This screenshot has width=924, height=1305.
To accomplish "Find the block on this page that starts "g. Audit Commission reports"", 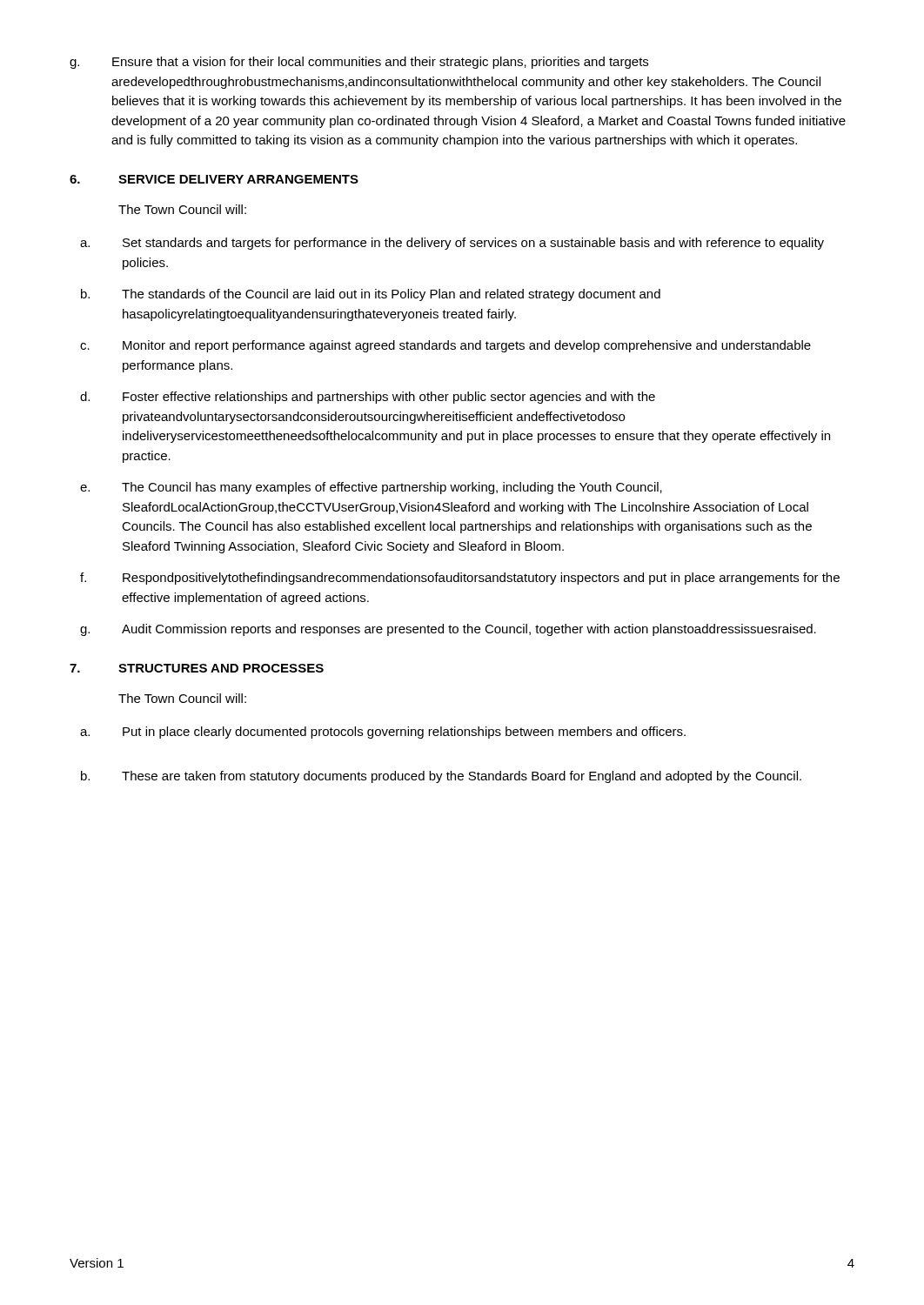I will [x=462, y=629].
